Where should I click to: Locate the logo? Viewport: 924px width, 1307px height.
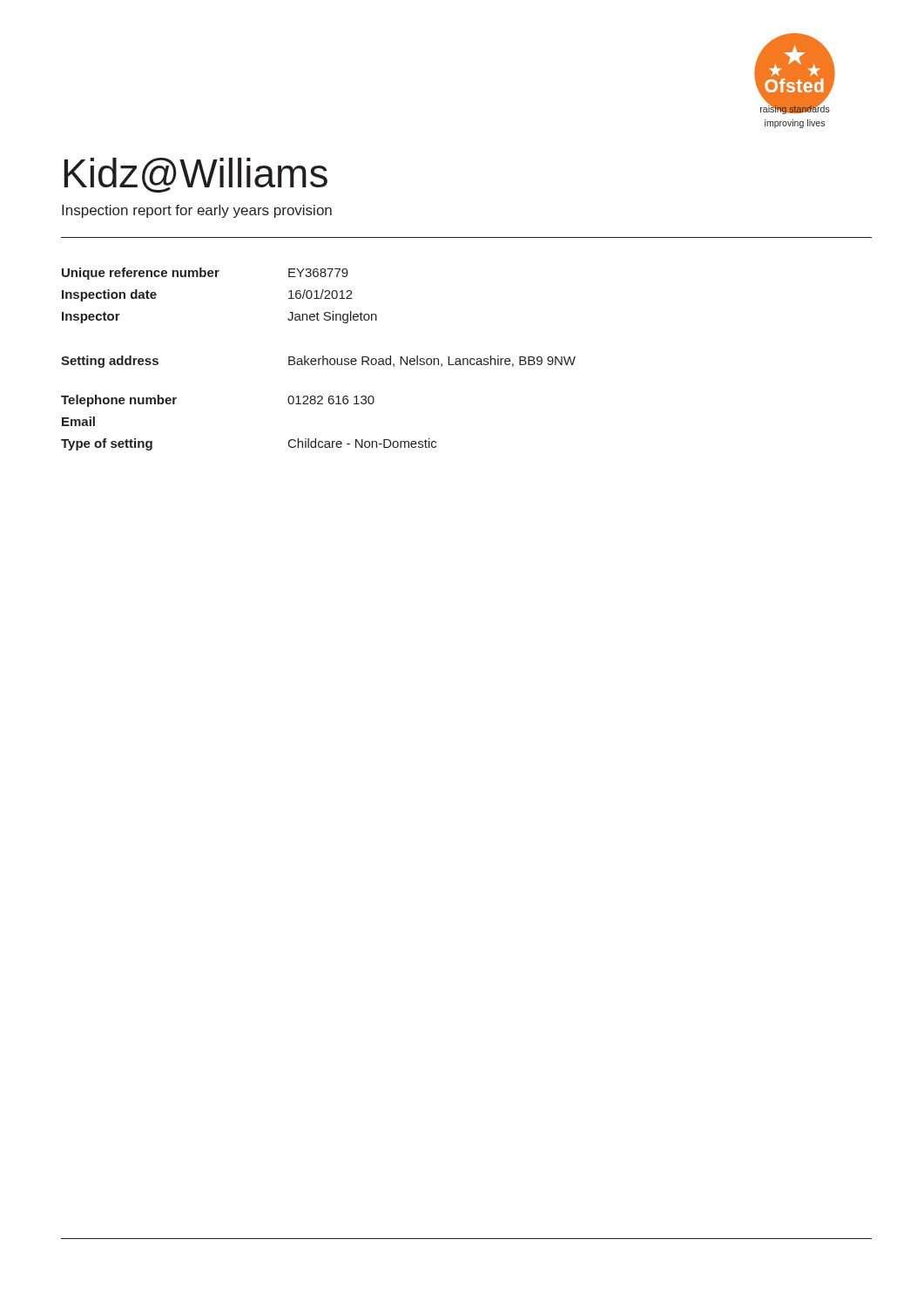[794, 89]
